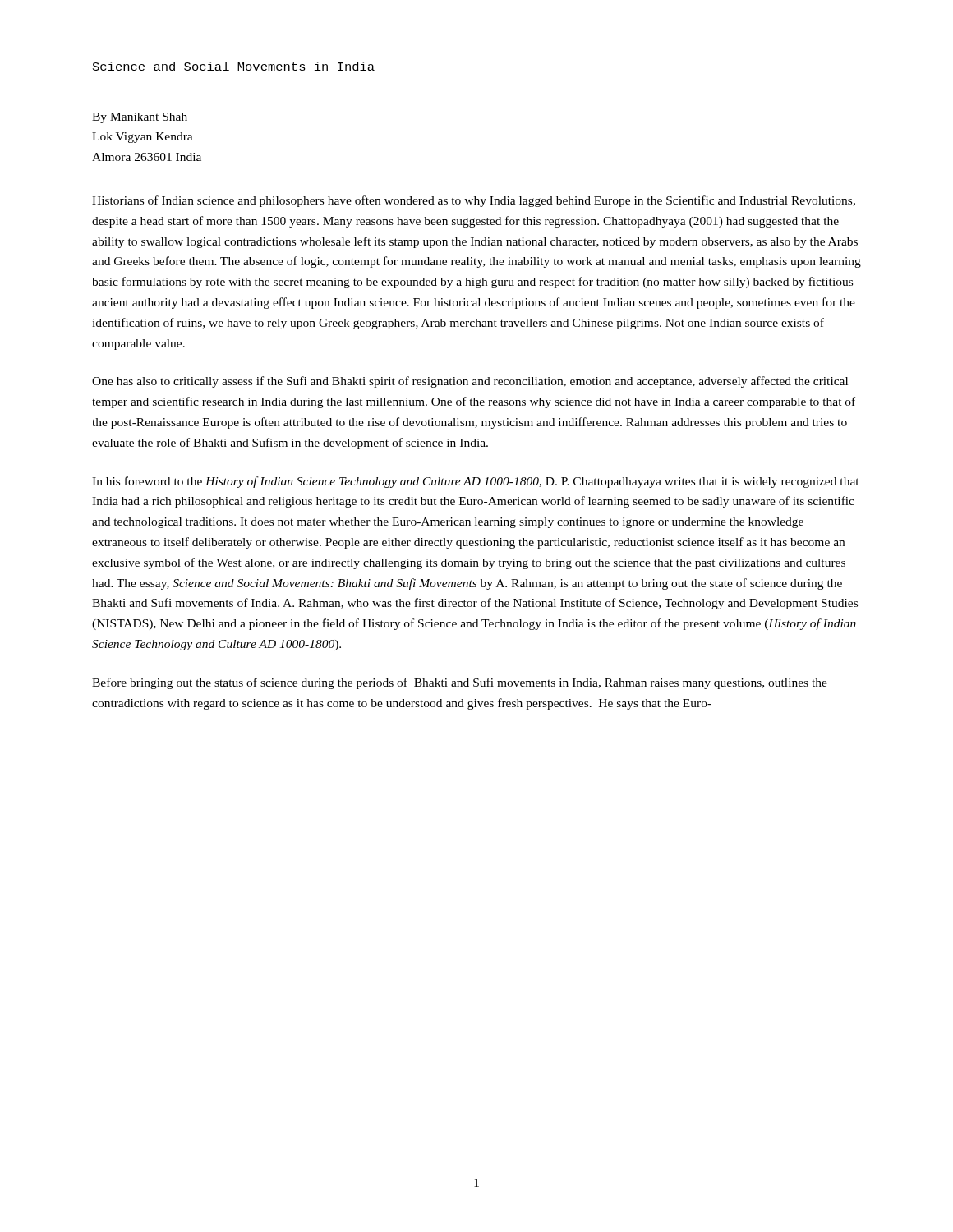The image size is (953, 1232).
Task: Click where it says "Science and Social Movements in India"
Action: 233,67
